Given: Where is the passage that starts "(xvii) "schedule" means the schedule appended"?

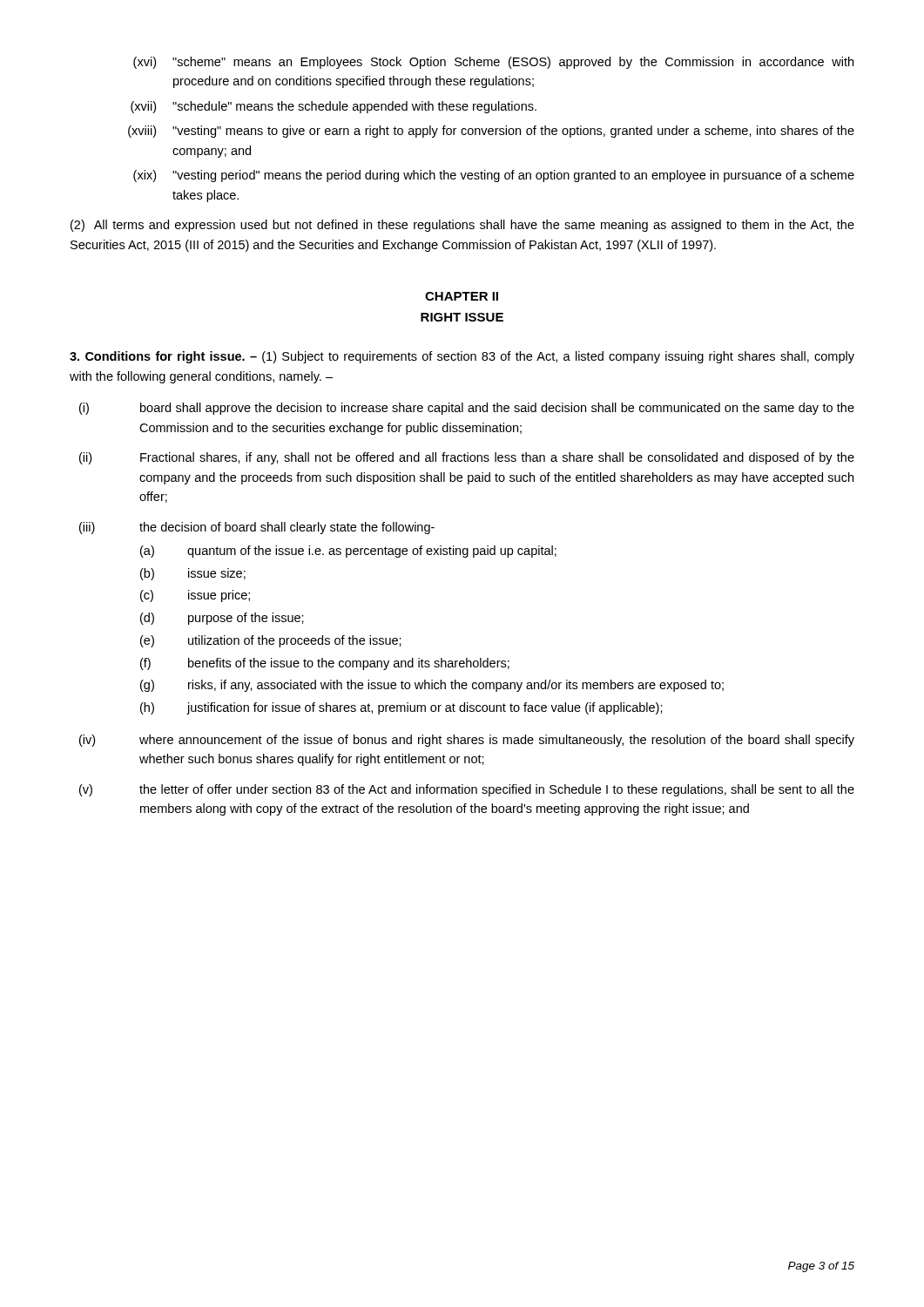Looking at the screenshot, I should point(462,106).
